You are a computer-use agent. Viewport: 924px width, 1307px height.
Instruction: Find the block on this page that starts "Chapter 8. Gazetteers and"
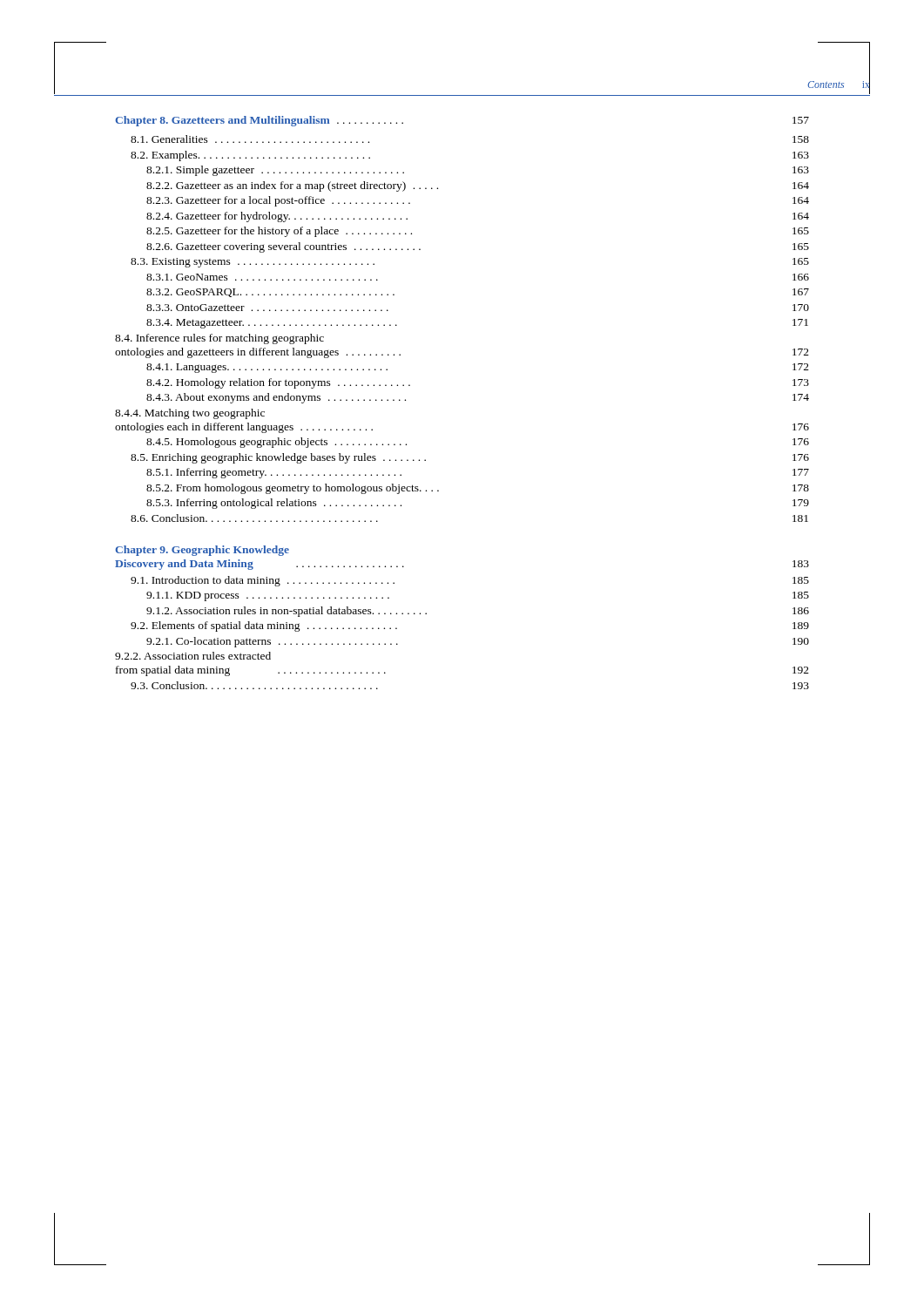pos(230,121)
